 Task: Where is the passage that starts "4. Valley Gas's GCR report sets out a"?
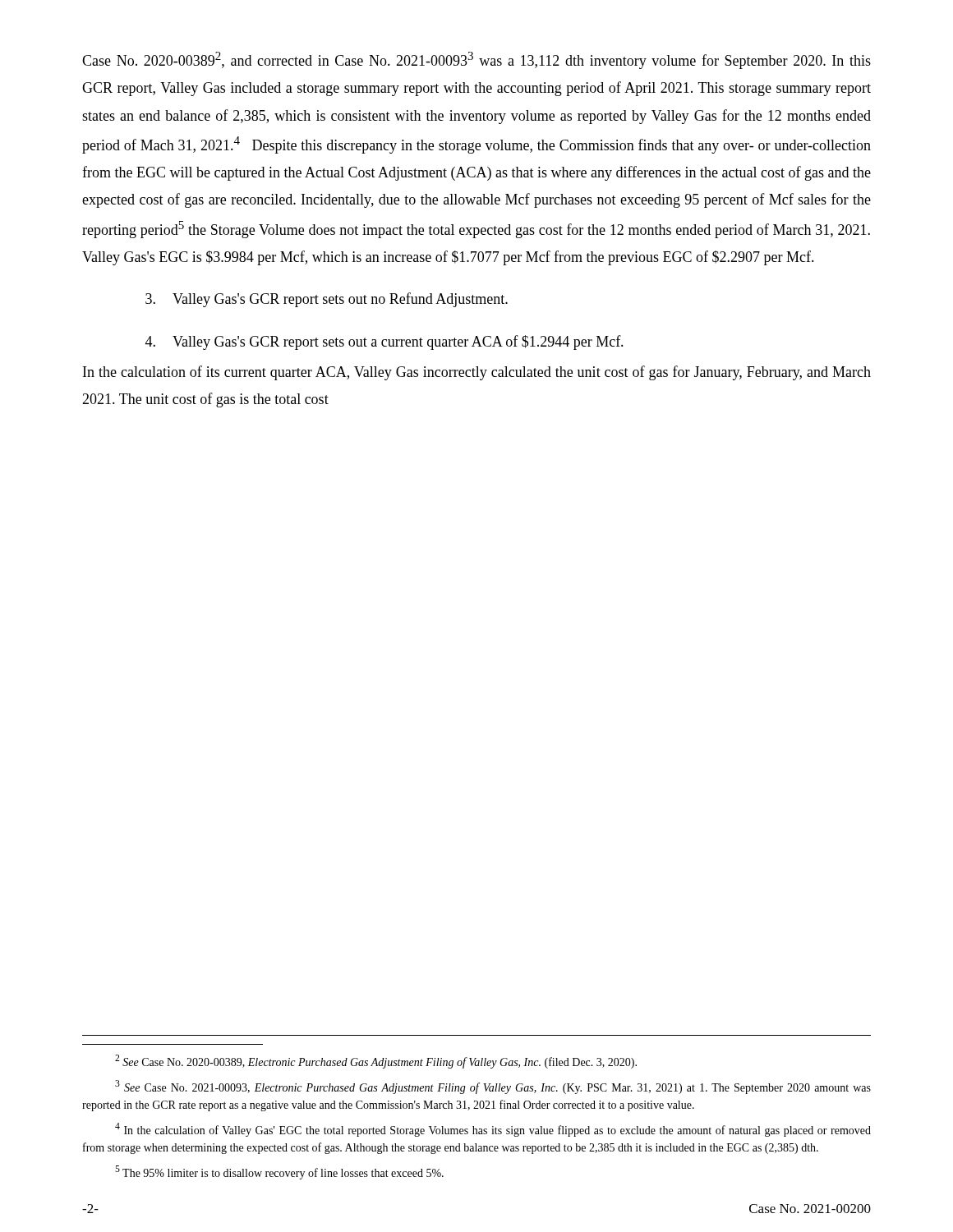pyautogui.click(x=476, y=342)
